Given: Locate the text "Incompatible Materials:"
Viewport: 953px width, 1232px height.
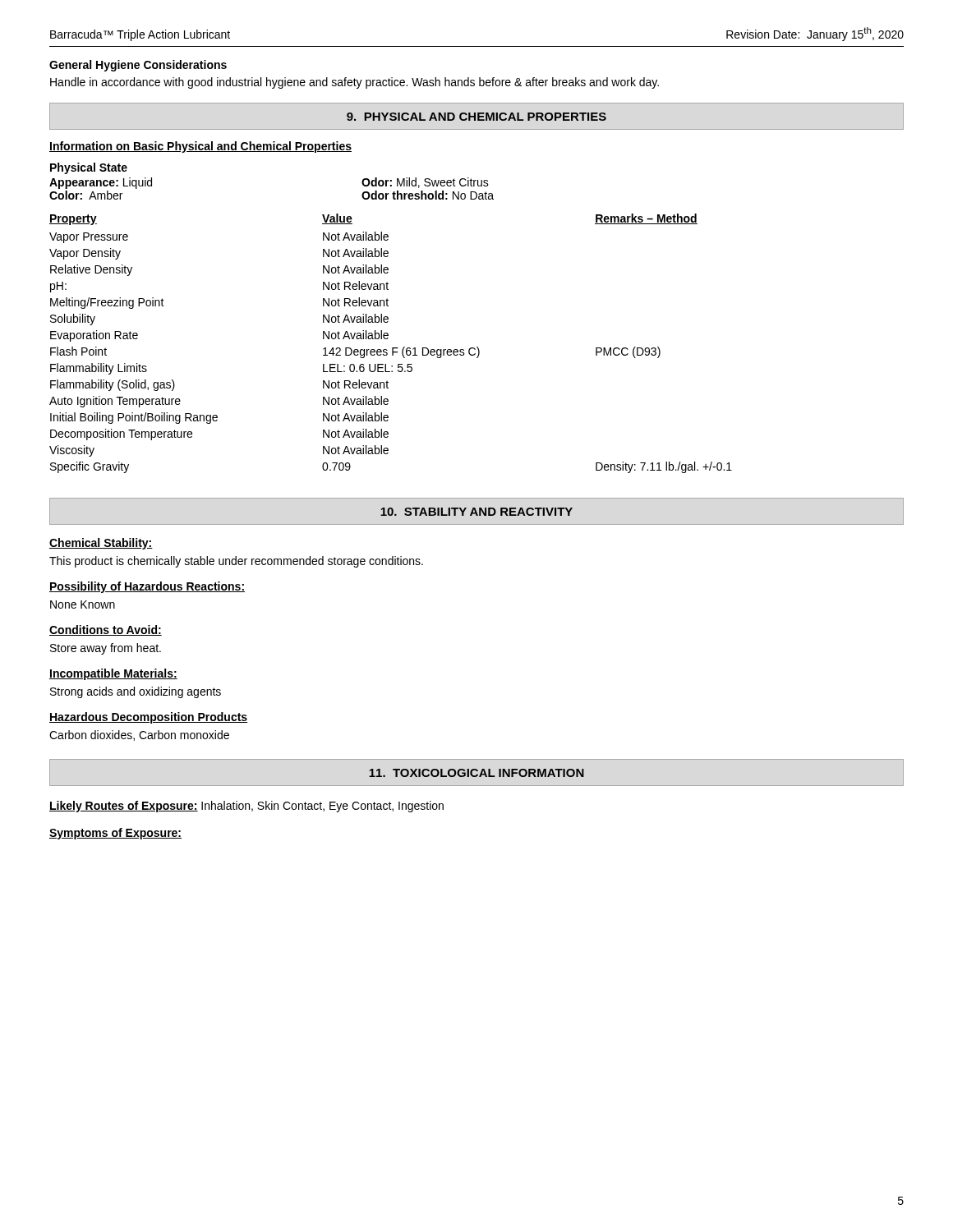Looking at the screenshot, I should click(x=113, y=673).
